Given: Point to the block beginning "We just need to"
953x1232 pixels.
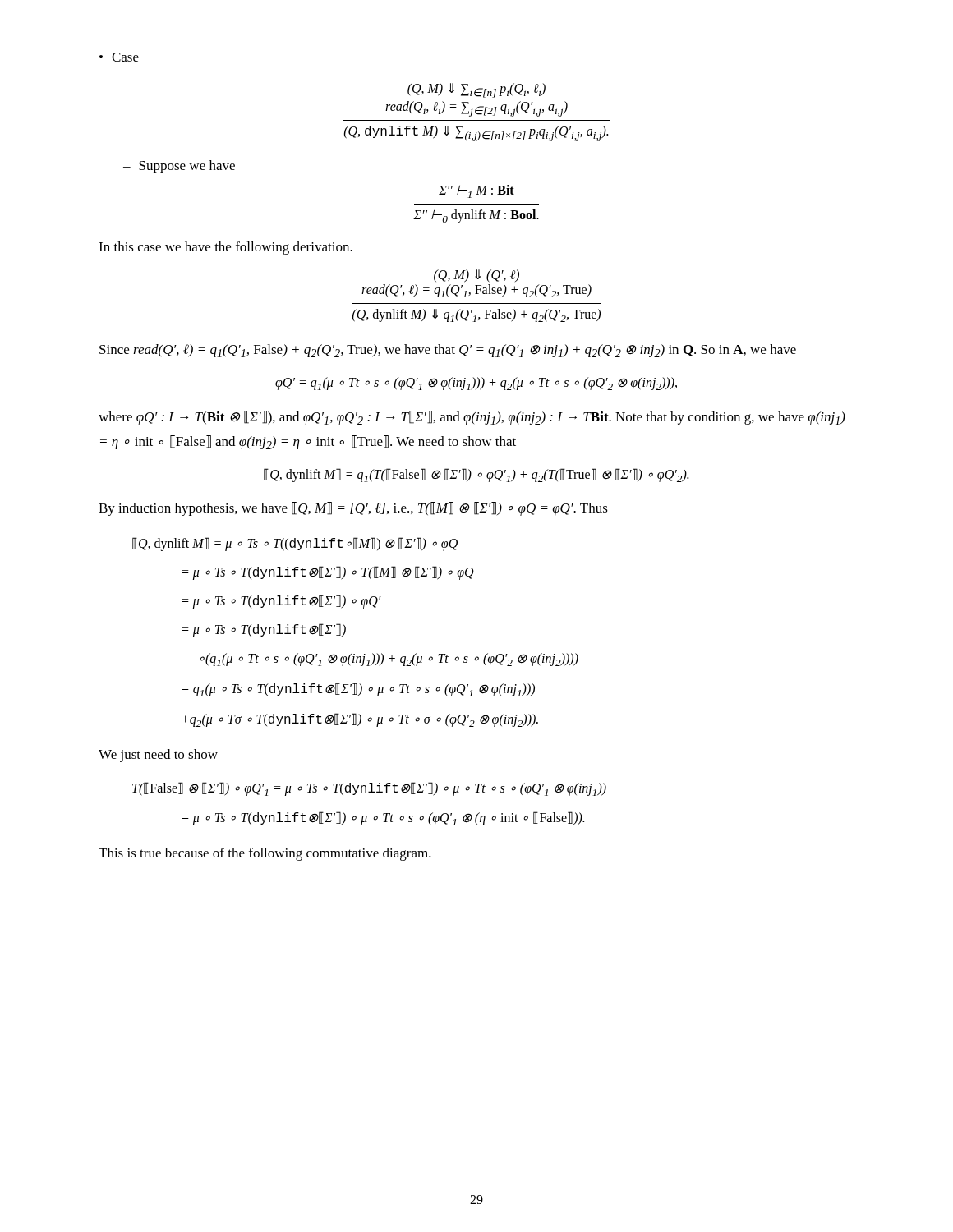Looking at the screenshot, I should click(158, 754).
